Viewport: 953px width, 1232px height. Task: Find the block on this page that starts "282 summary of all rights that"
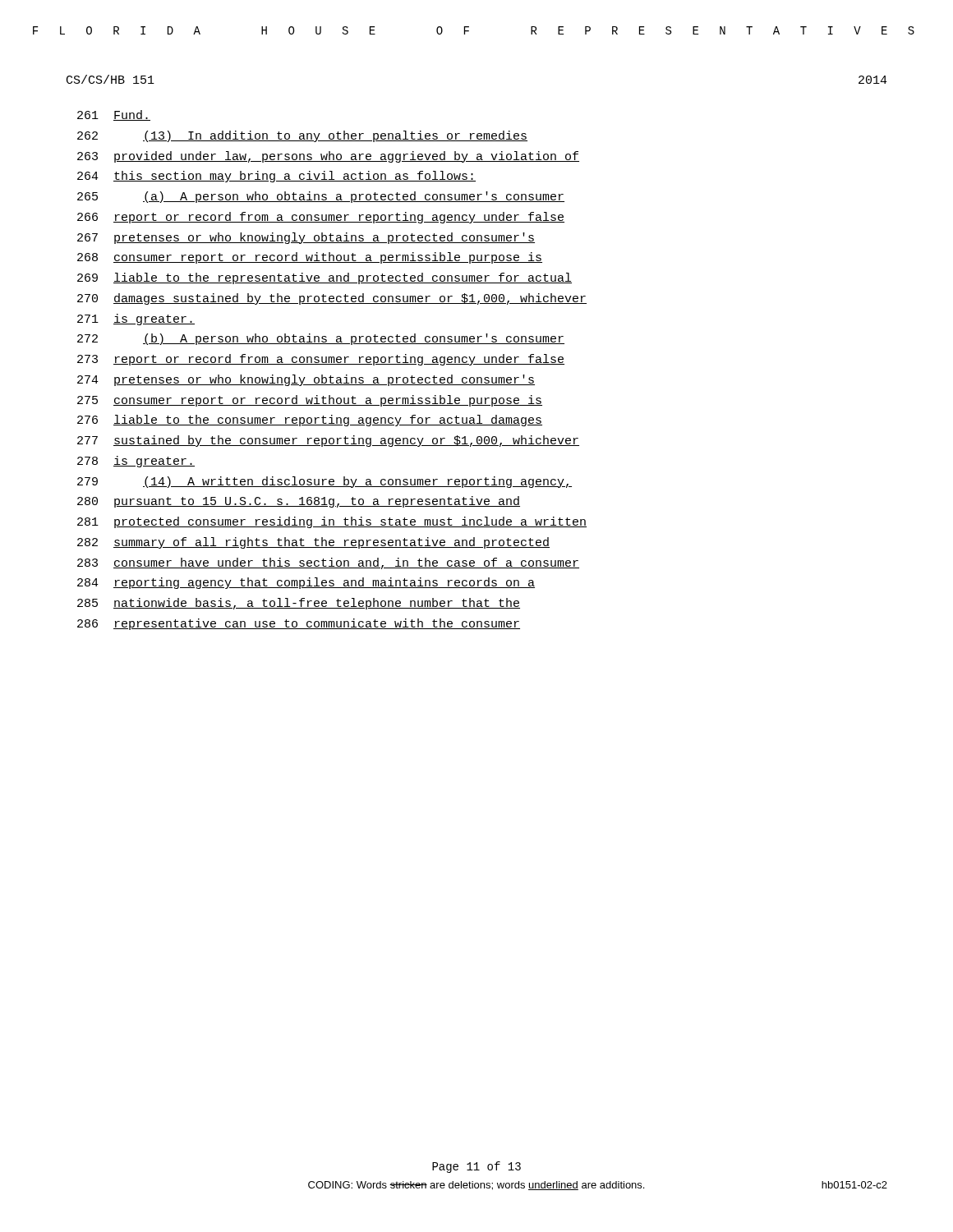(476, 544)
